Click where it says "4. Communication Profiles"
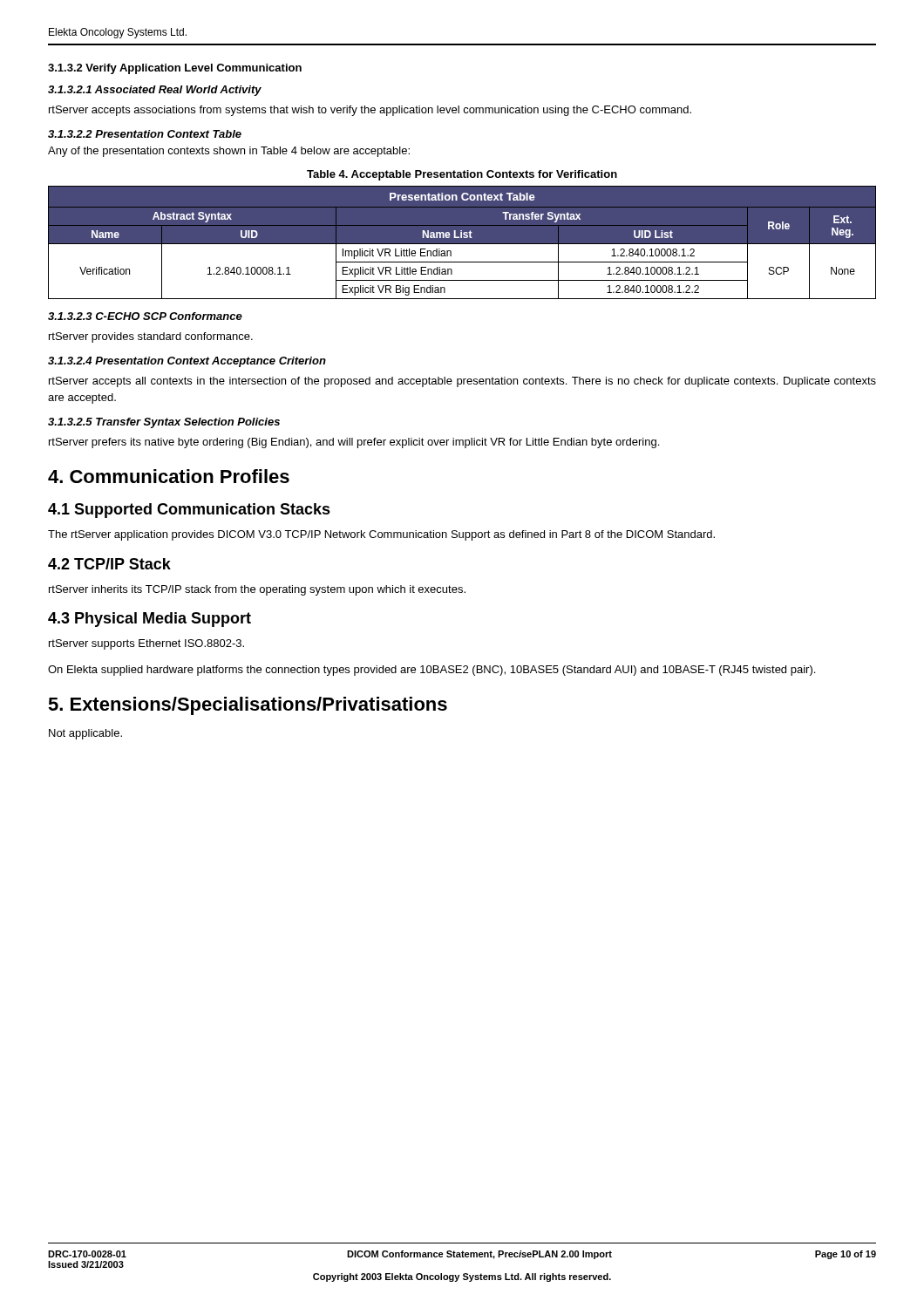Screen dimensions: 1308x924 tap(169, 477)
